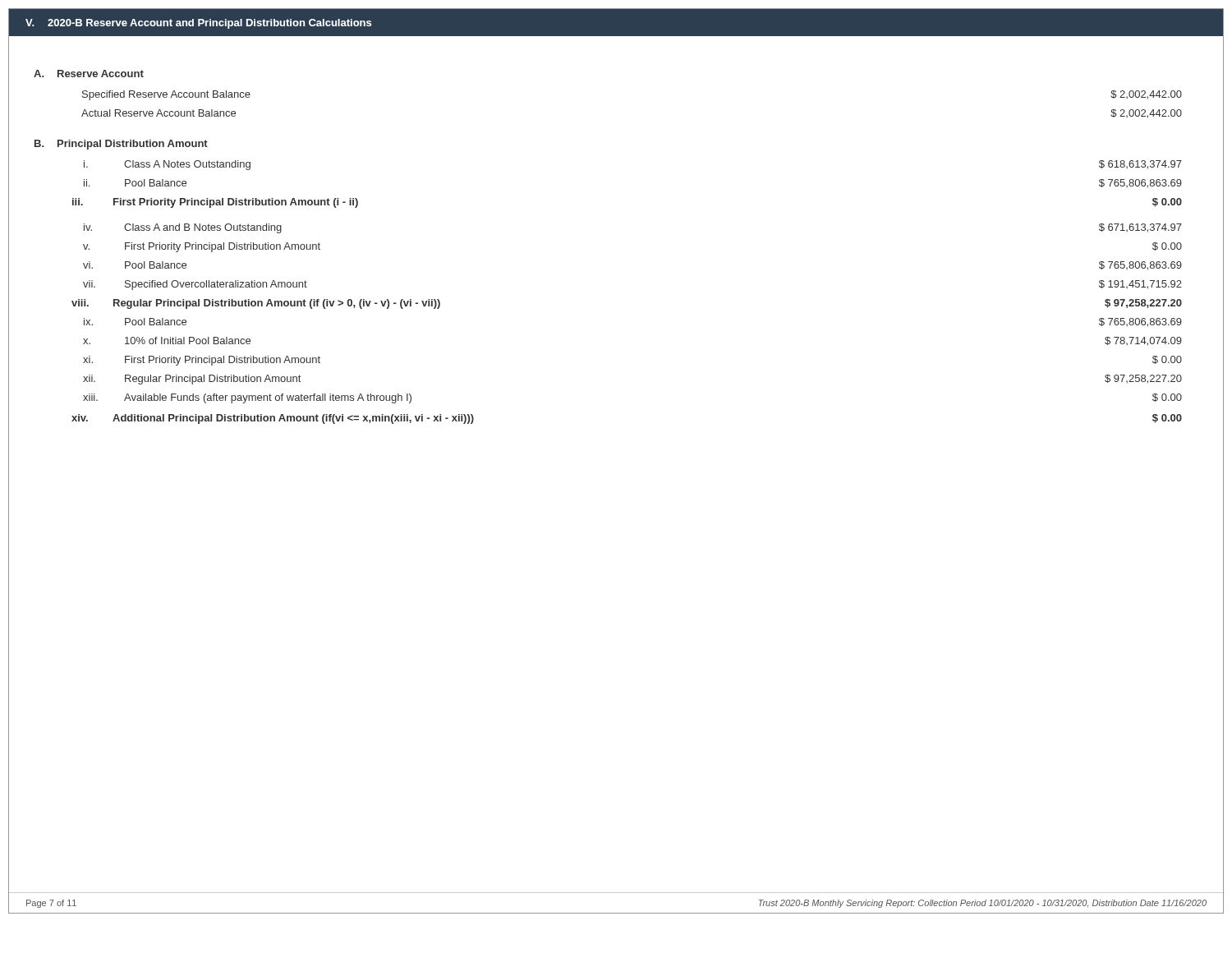Navigate to the text starting "xi. First Priority Principal Distribution Amount $"
Image resolution: width=1232 pixels, height=953 pixels.
pyautogui.click(x=224, y=360)
